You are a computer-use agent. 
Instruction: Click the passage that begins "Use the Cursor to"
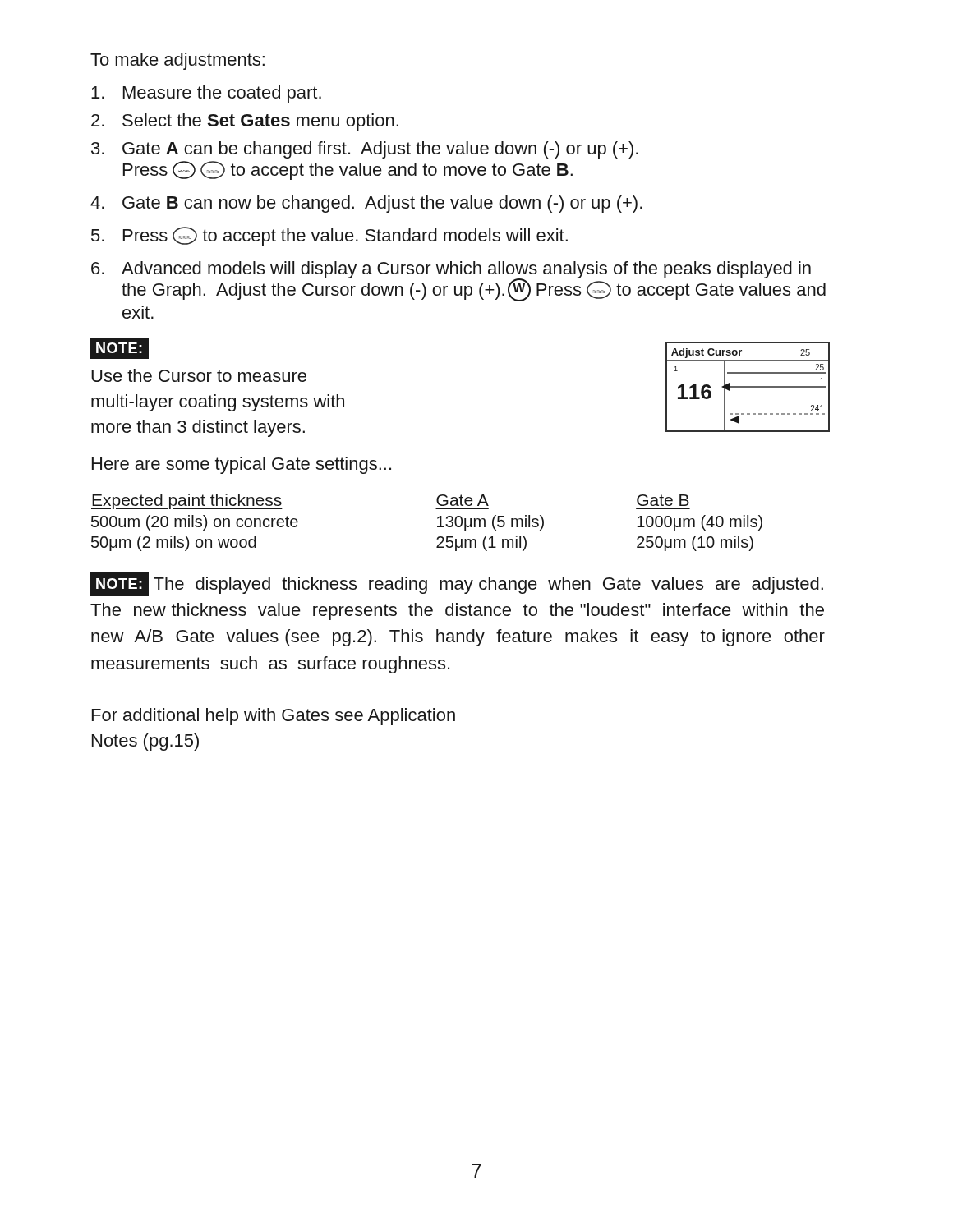(218, 401)
